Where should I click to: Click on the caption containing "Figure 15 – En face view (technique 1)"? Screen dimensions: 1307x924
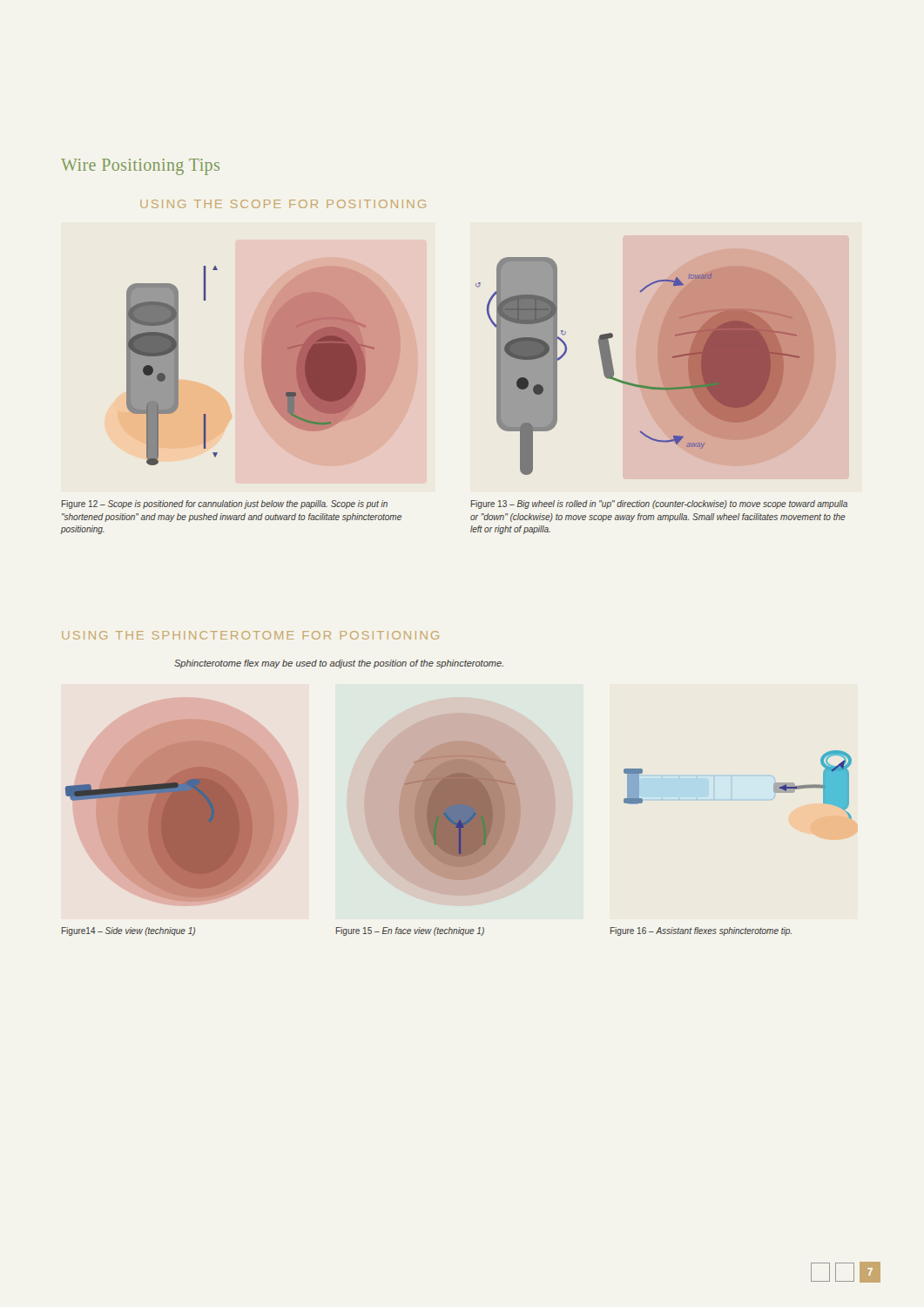(410, 931)
